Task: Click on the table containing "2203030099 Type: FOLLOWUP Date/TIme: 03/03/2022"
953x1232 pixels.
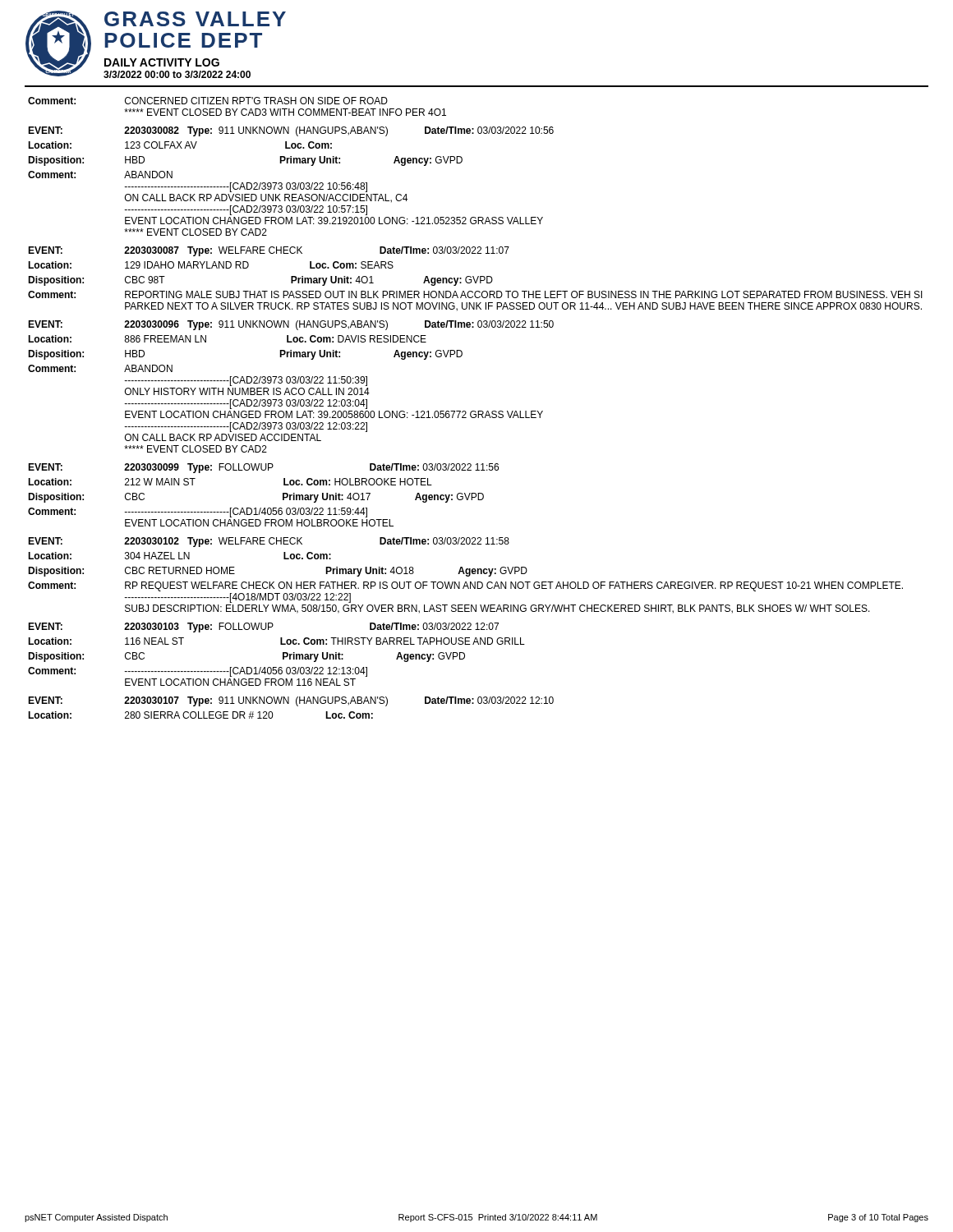Action: point(476,408)
